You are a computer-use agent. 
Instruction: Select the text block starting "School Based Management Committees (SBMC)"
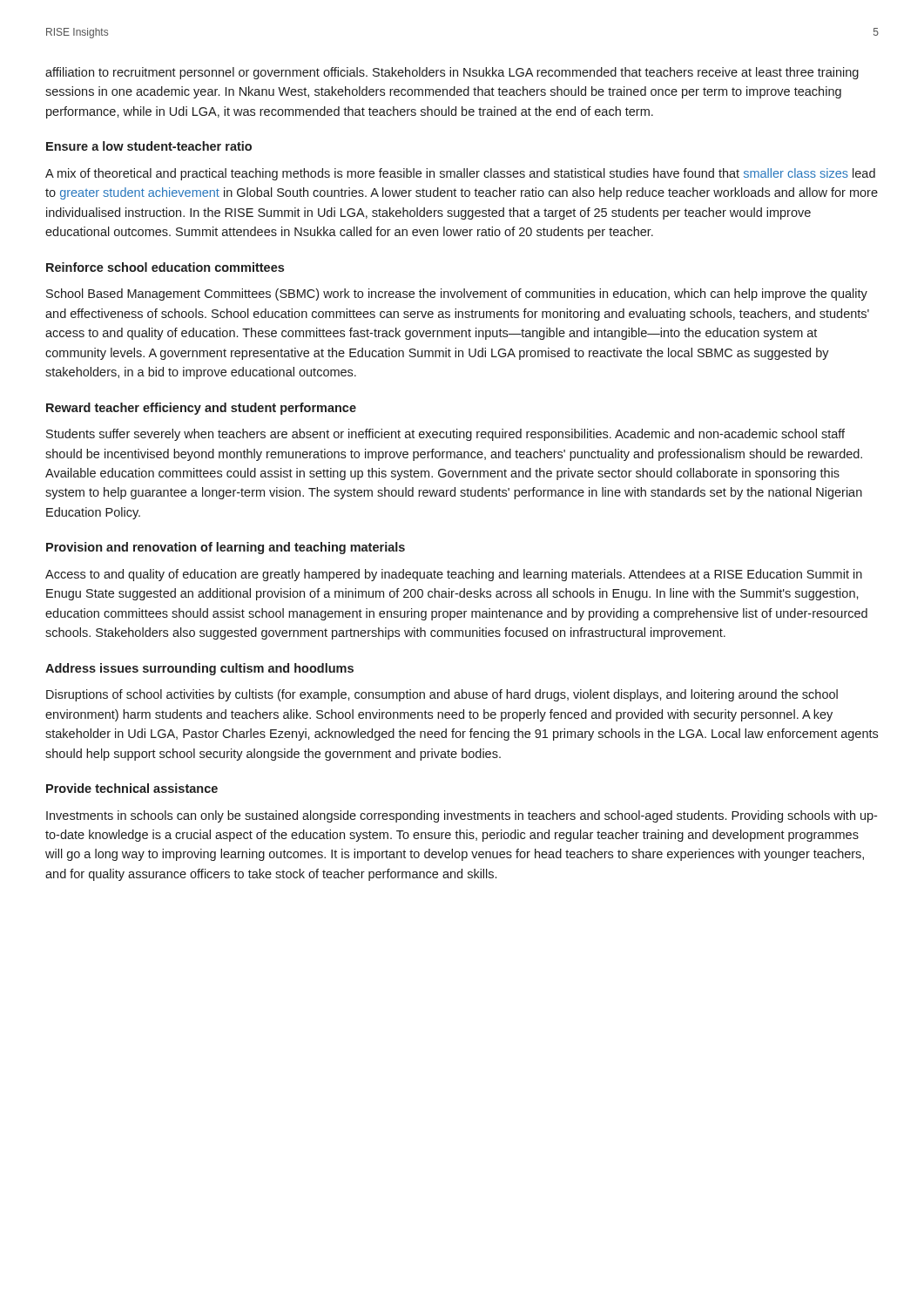(x=462, y=333)
